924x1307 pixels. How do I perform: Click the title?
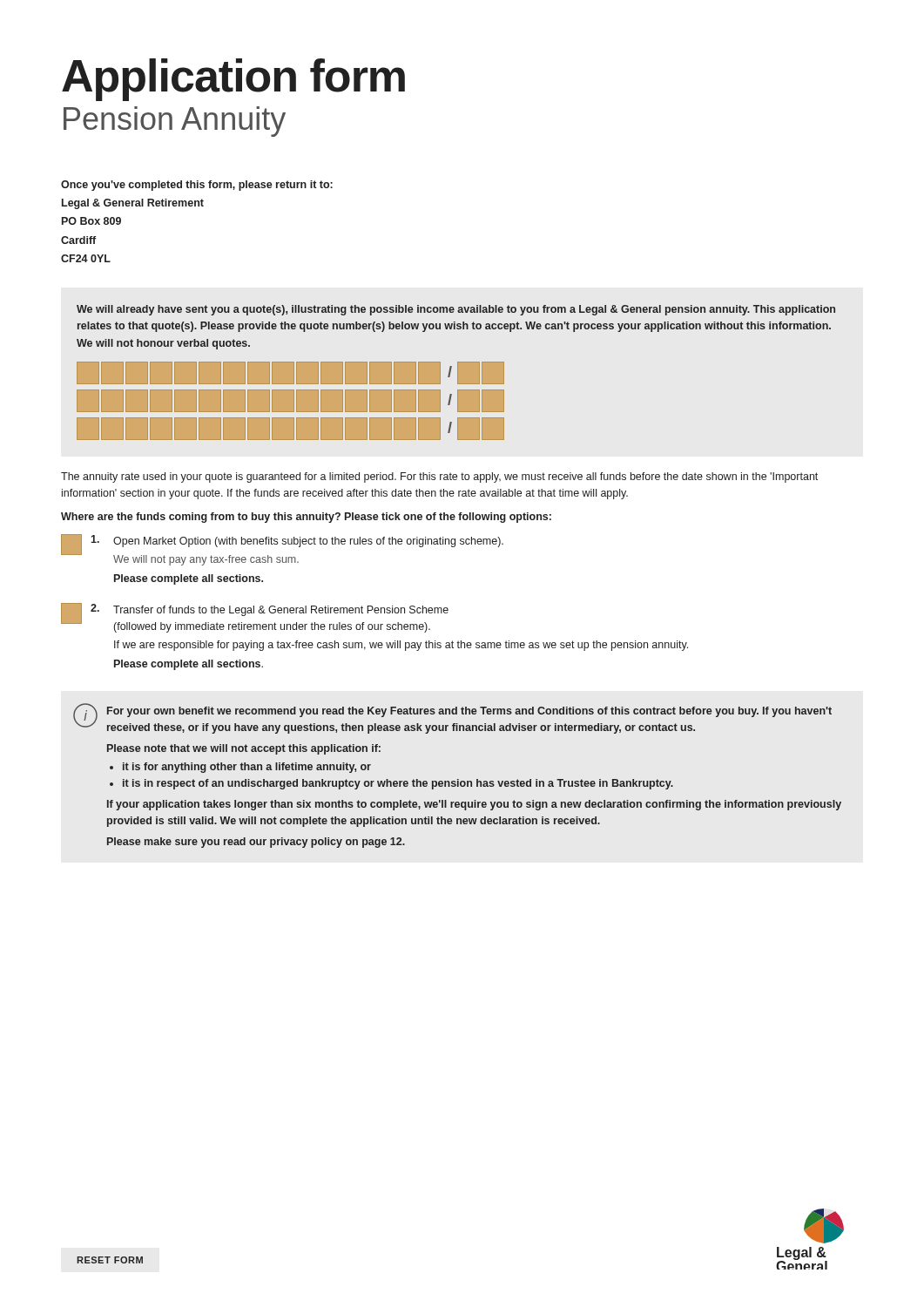coord(462,95)
